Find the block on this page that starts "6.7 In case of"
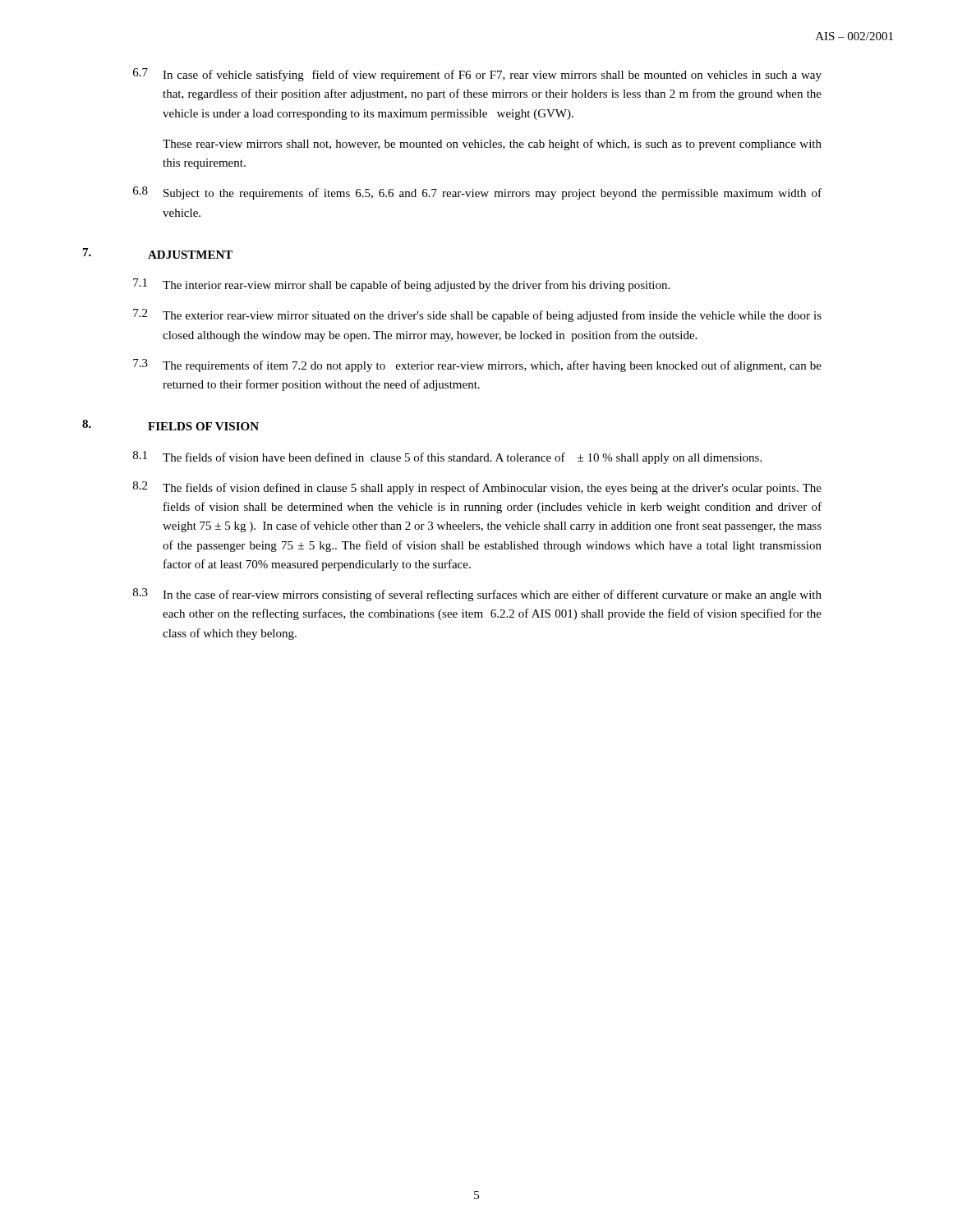This screenshot has width=953, height=1232. [452, 94]
